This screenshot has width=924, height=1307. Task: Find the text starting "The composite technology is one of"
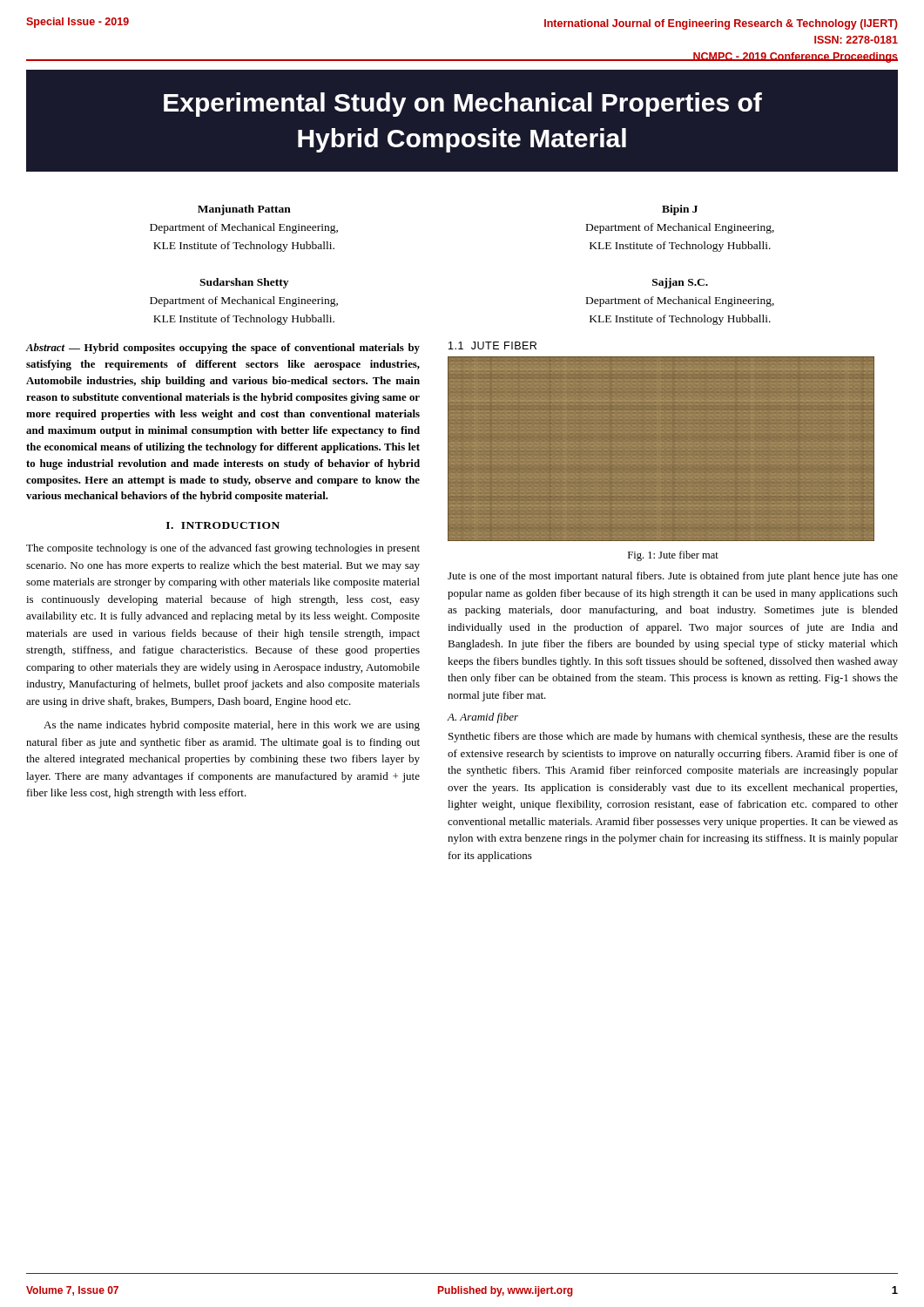pyautogui.click(x=223, y=671)
